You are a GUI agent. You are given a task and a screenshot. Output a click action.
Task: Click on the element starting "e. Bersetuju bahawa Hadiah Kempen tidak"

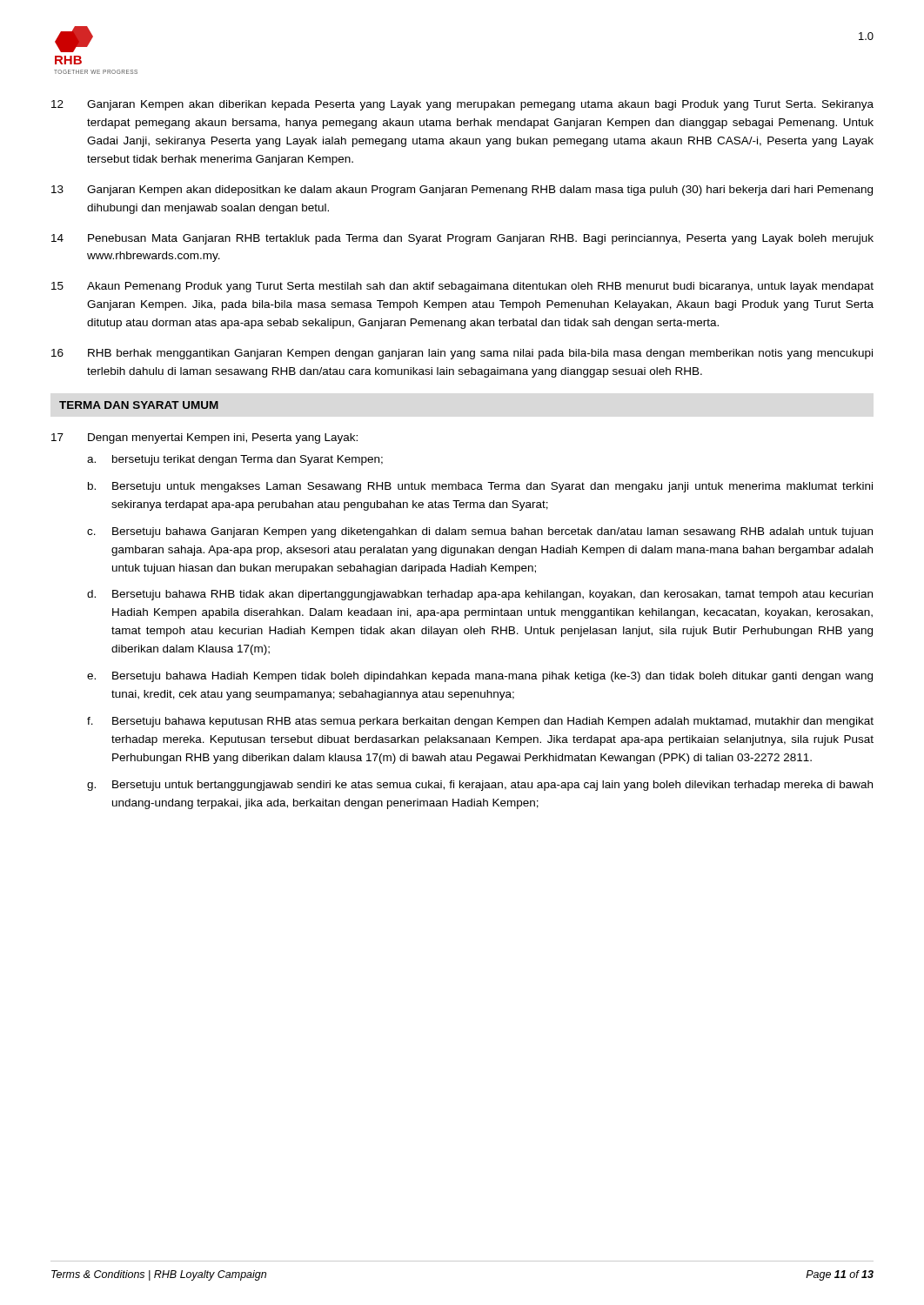coord(480,686)
